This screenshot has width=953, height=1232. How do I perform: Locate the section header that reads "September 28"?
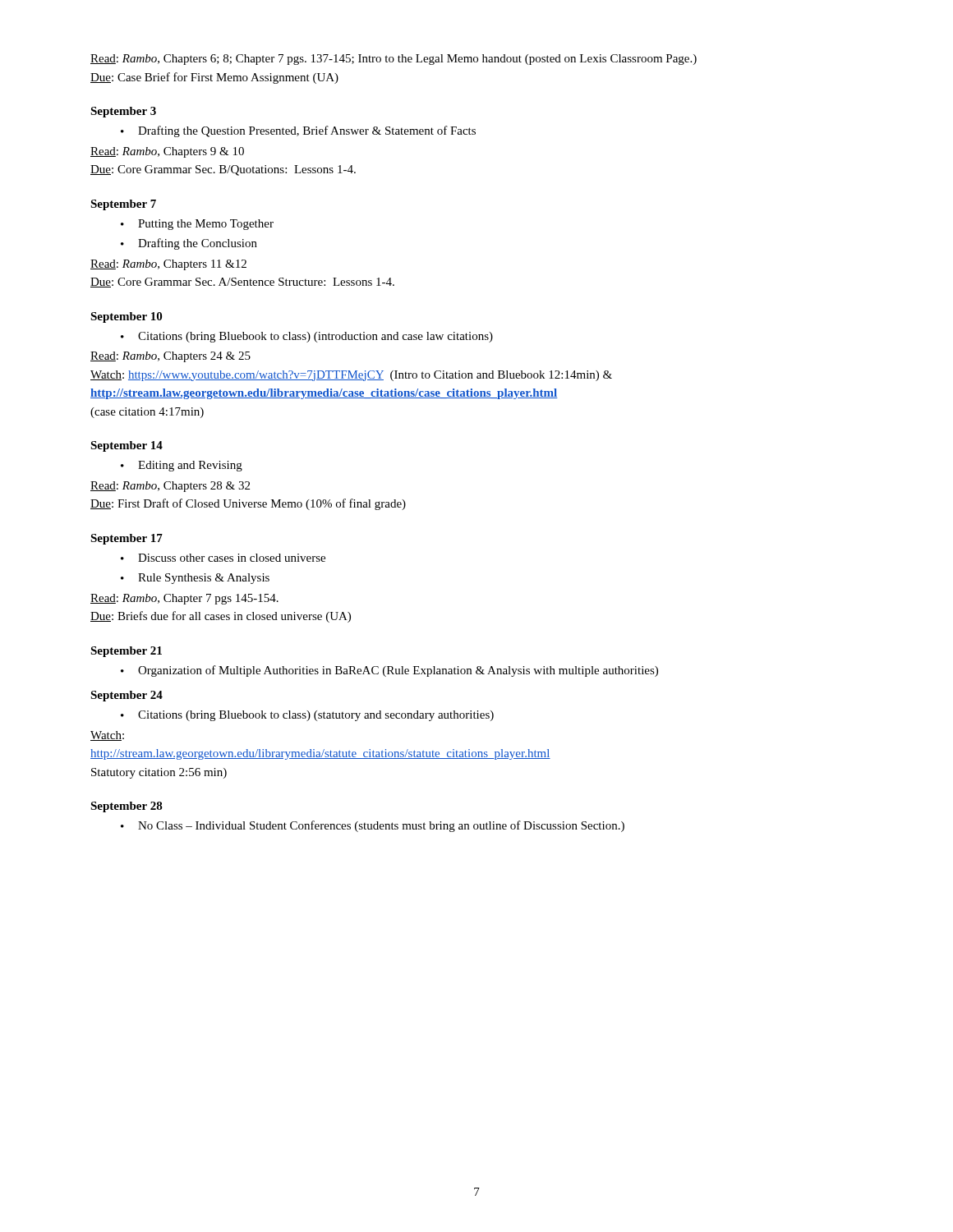pos(126,806)
